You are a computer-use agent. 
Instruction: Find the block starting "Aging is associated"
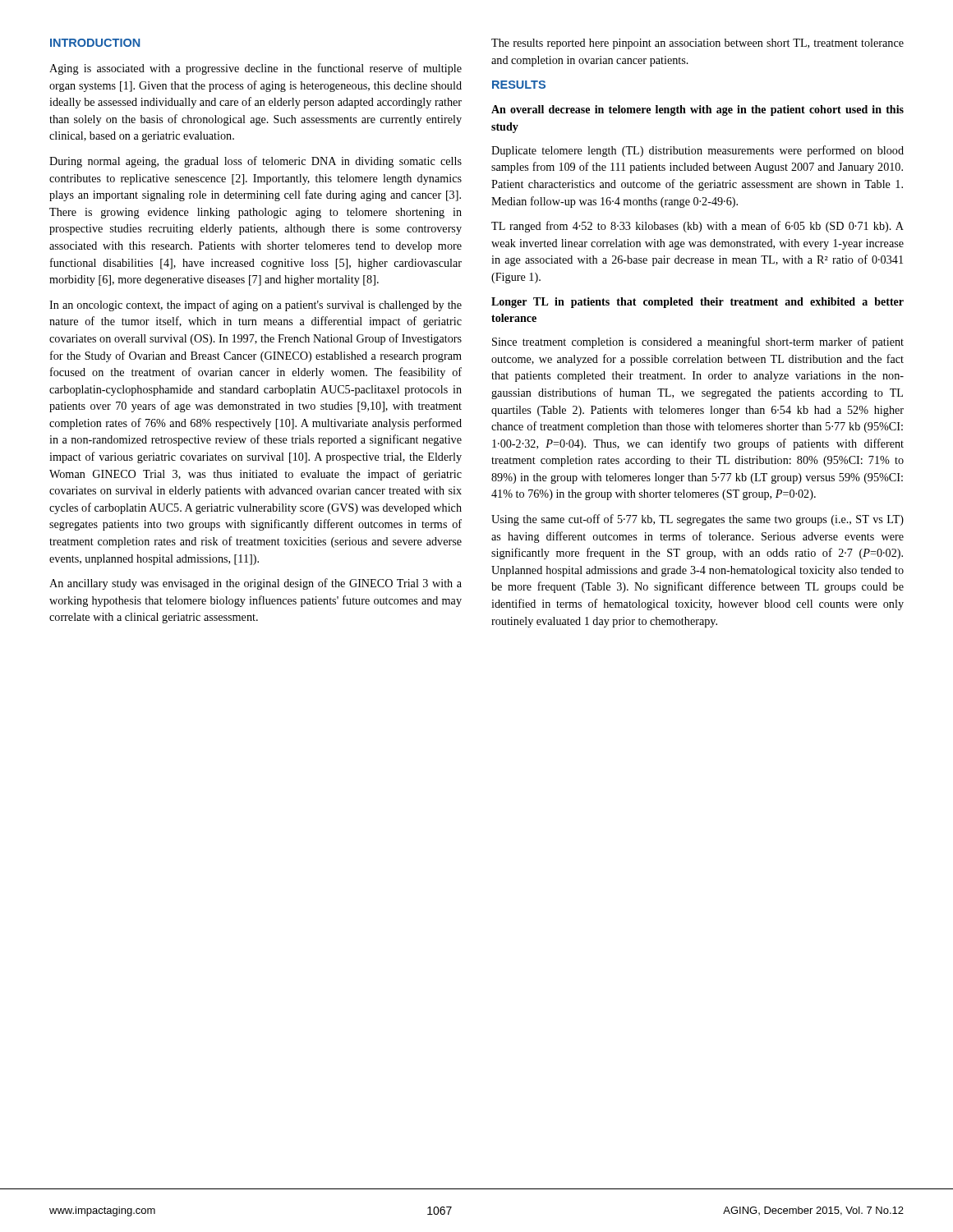coord(255,343)
